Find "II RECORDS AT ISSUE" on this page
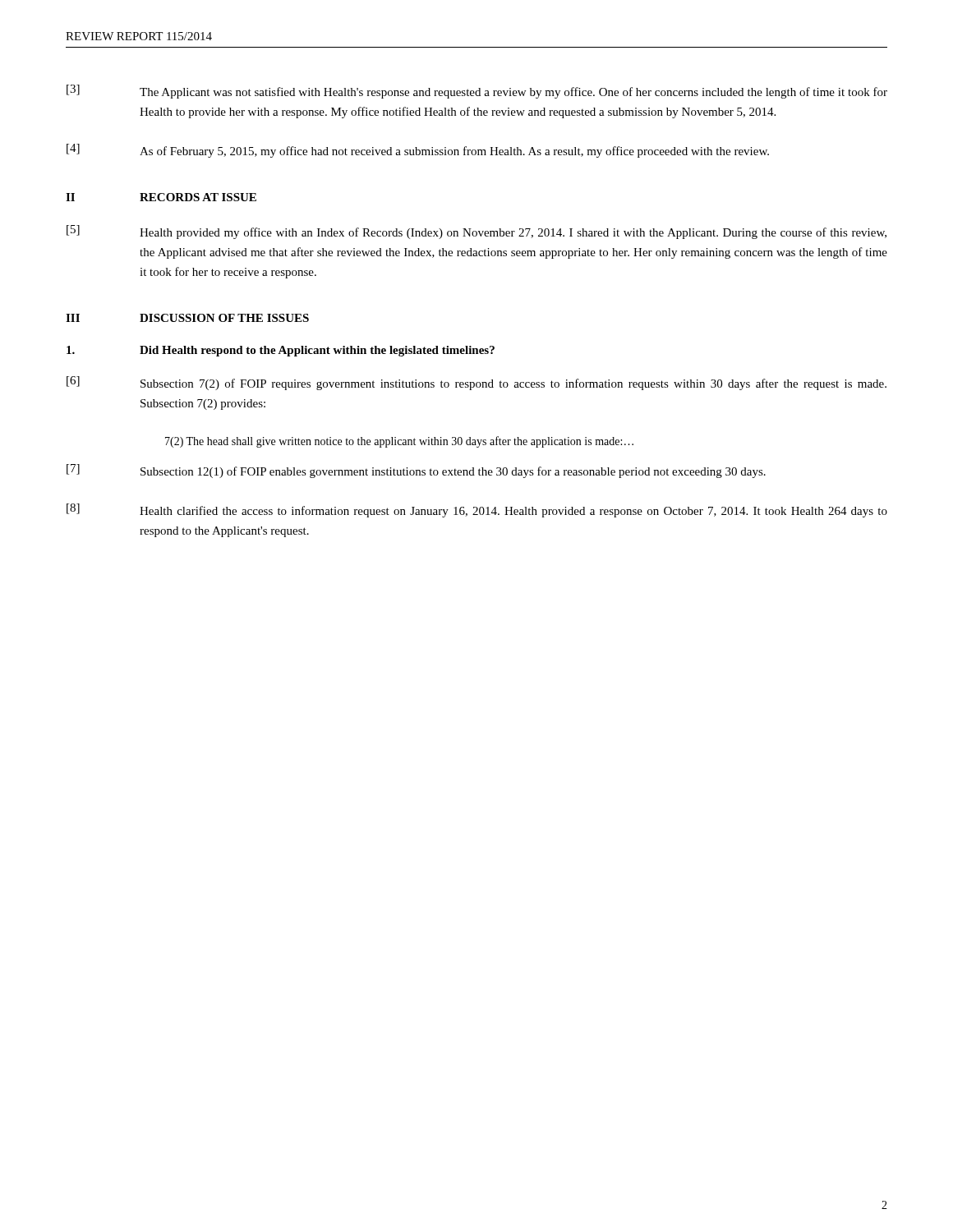Image resolution: width=953 pixels, height=1232 pixels. tap(161, 198)
